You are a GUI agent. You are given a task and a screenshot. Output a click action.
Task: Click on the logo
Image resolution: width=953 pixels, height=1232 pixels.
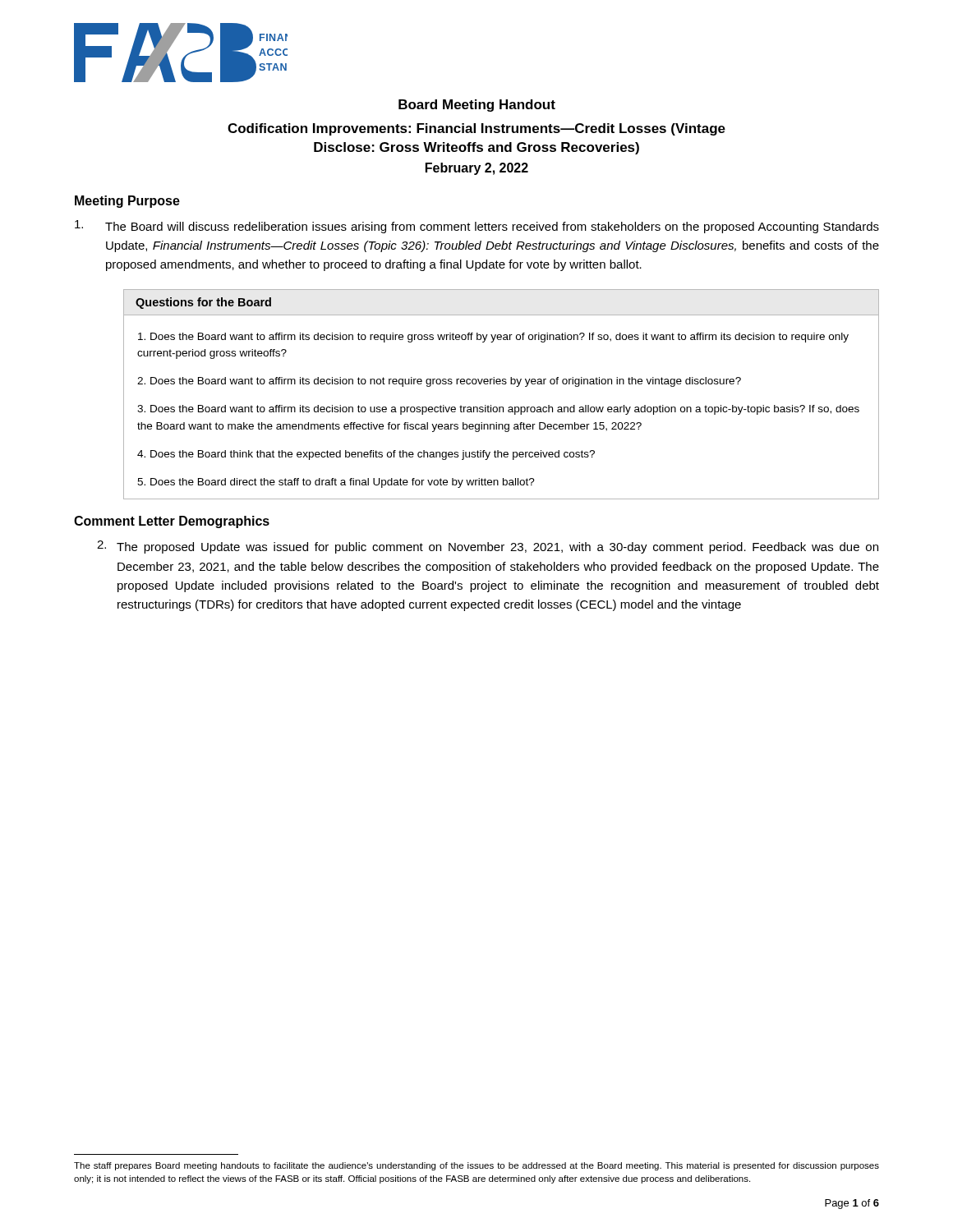click(x=476, y=41)
